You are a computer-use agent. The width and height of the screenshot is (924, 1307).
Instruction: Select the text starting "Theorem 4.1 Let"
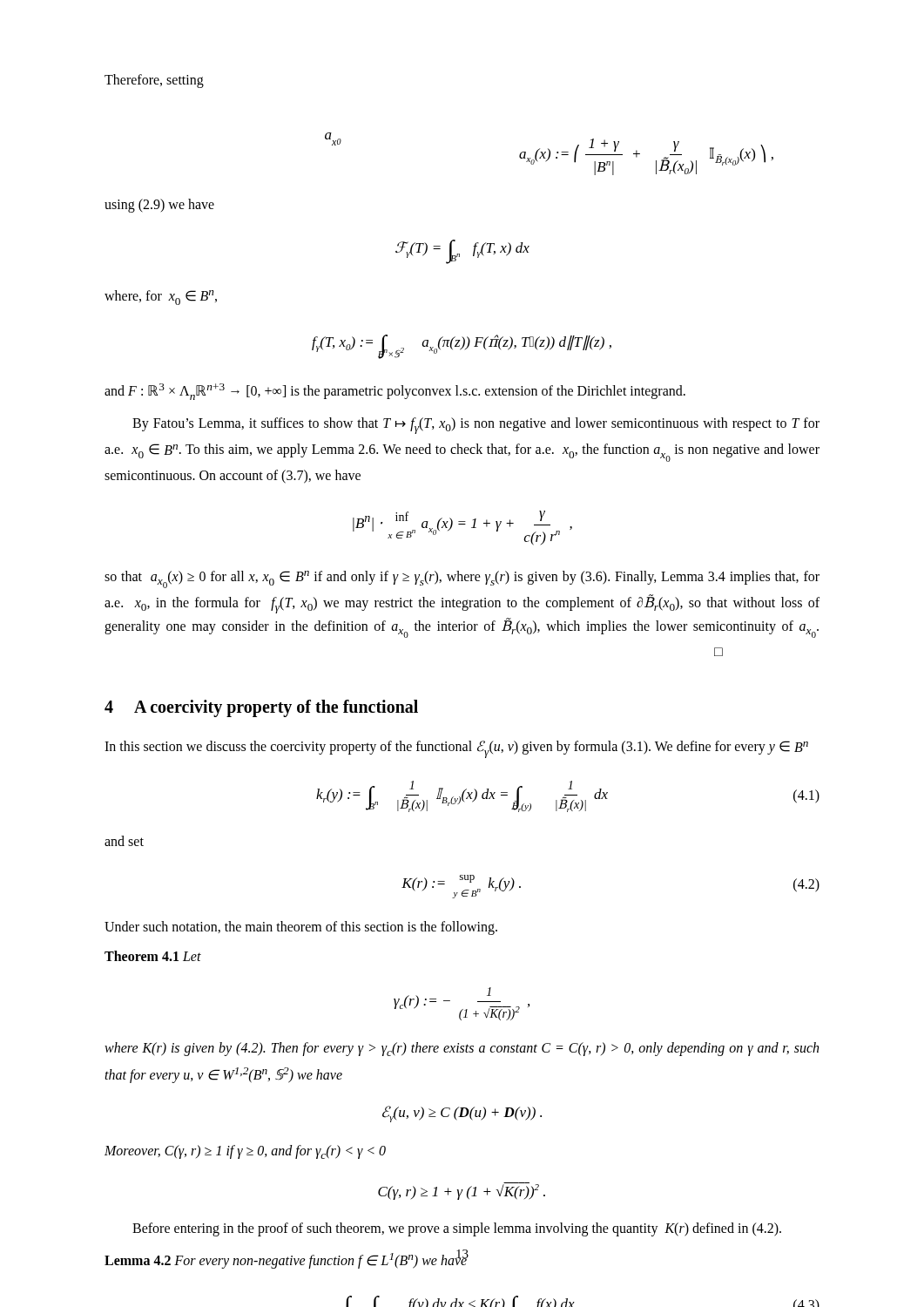tap(153, 956)
